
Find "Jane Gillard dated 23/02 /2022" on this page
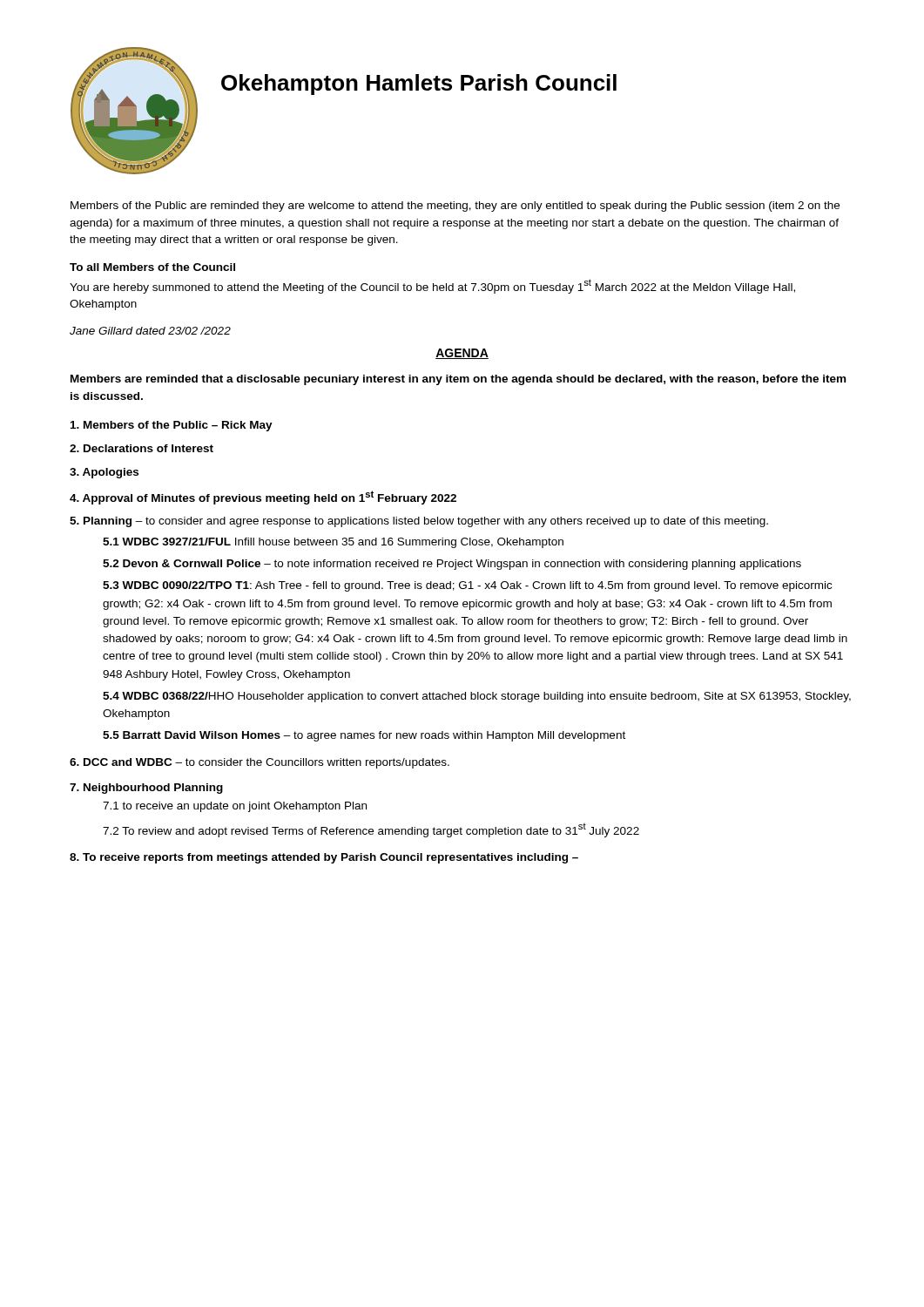[150, 331]
